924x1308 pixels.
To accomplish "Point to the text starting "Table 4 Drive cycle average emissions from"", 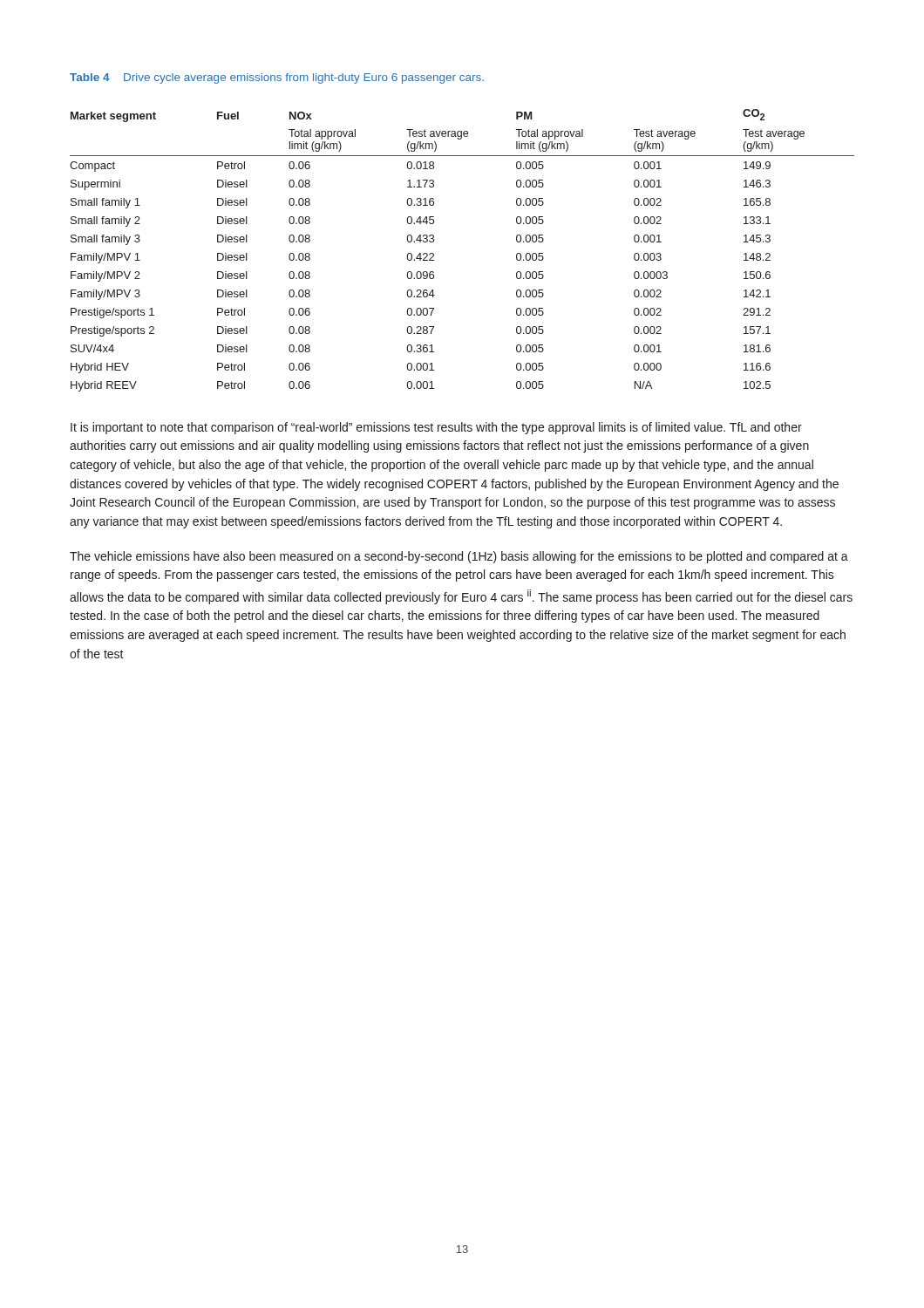I will (x=277, y=77).
